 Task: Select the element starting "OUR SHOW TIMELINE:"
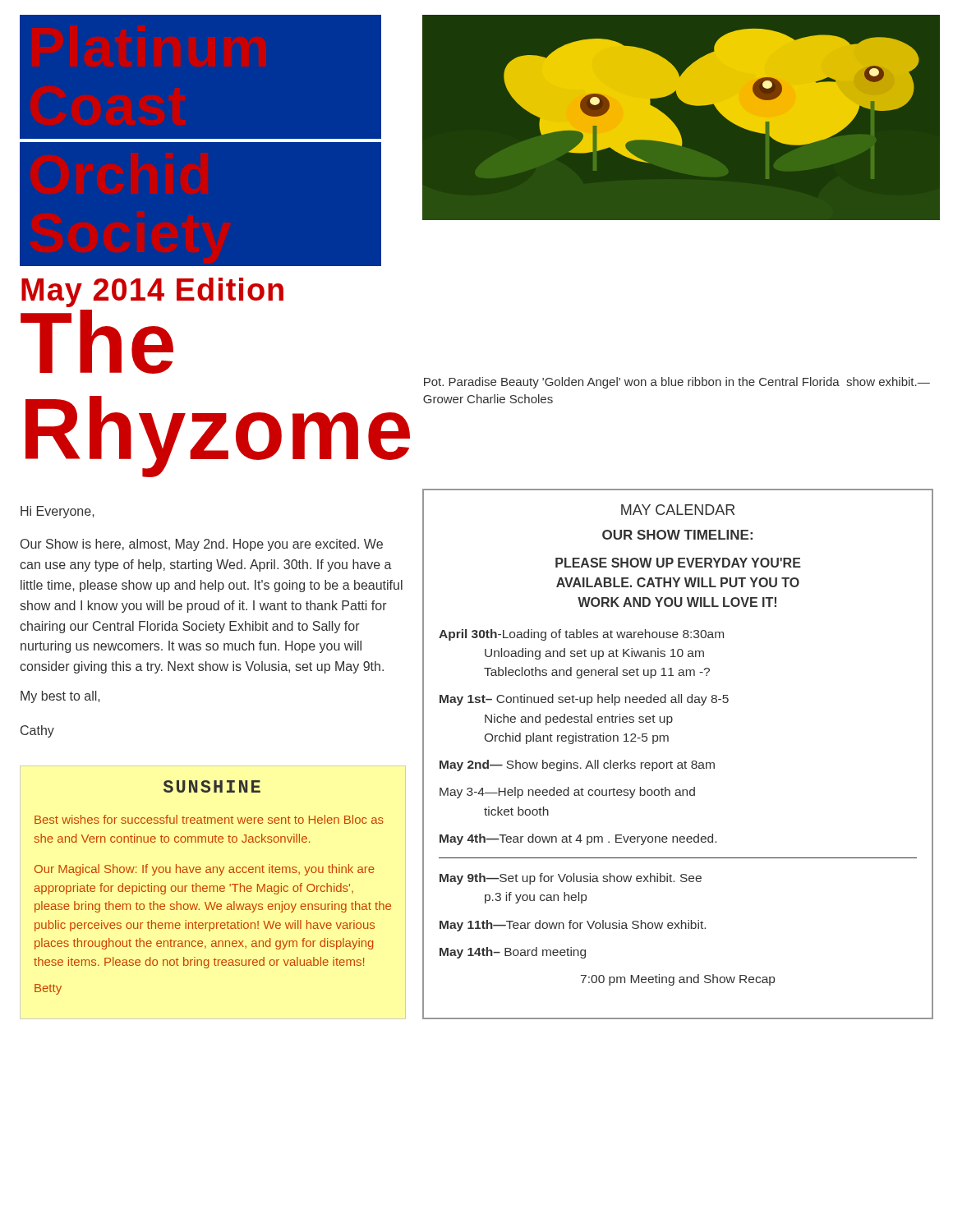tap(678, 535)
